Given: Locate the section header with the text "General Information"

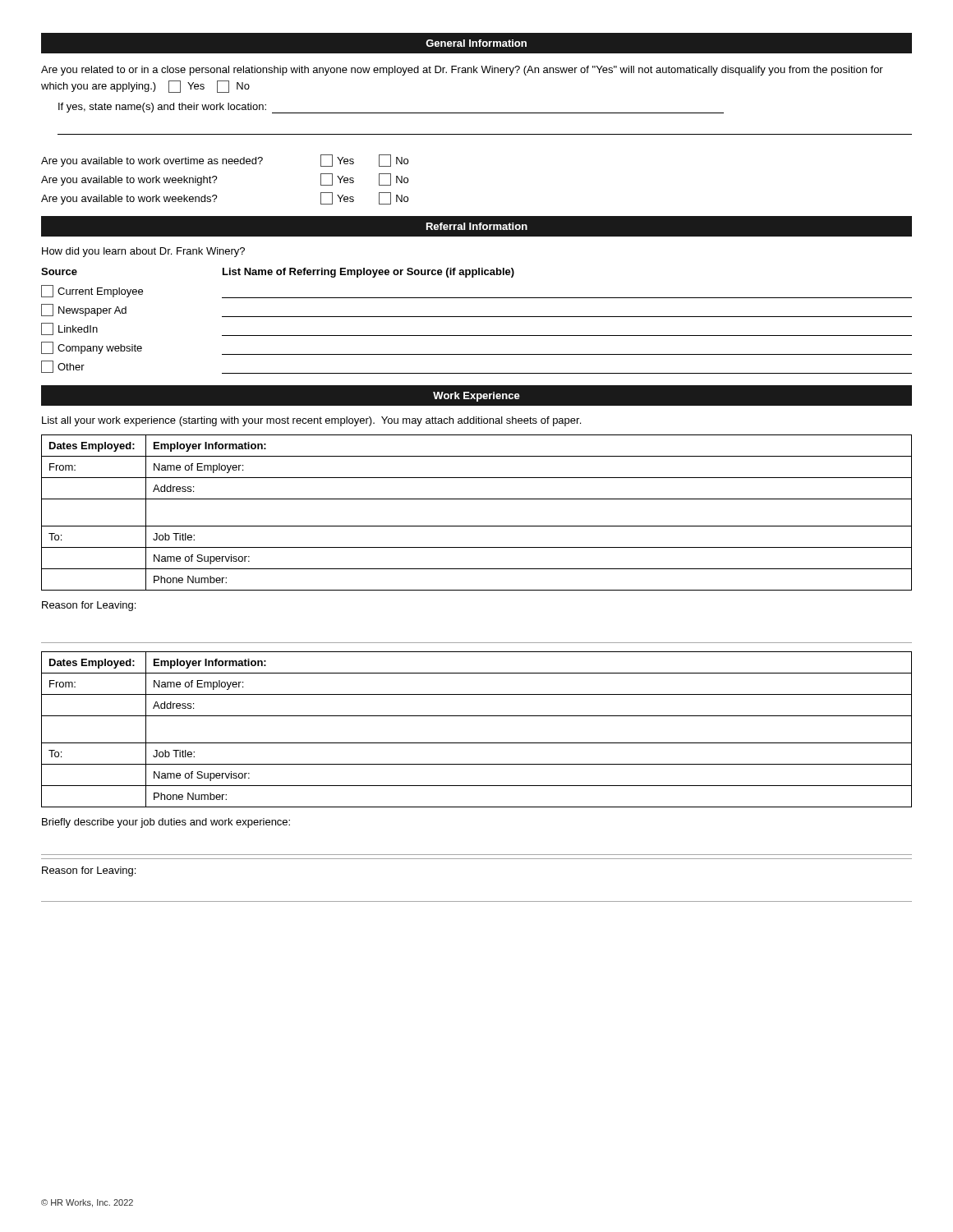Looking at the screenshot, I should [x=476, y=43].
